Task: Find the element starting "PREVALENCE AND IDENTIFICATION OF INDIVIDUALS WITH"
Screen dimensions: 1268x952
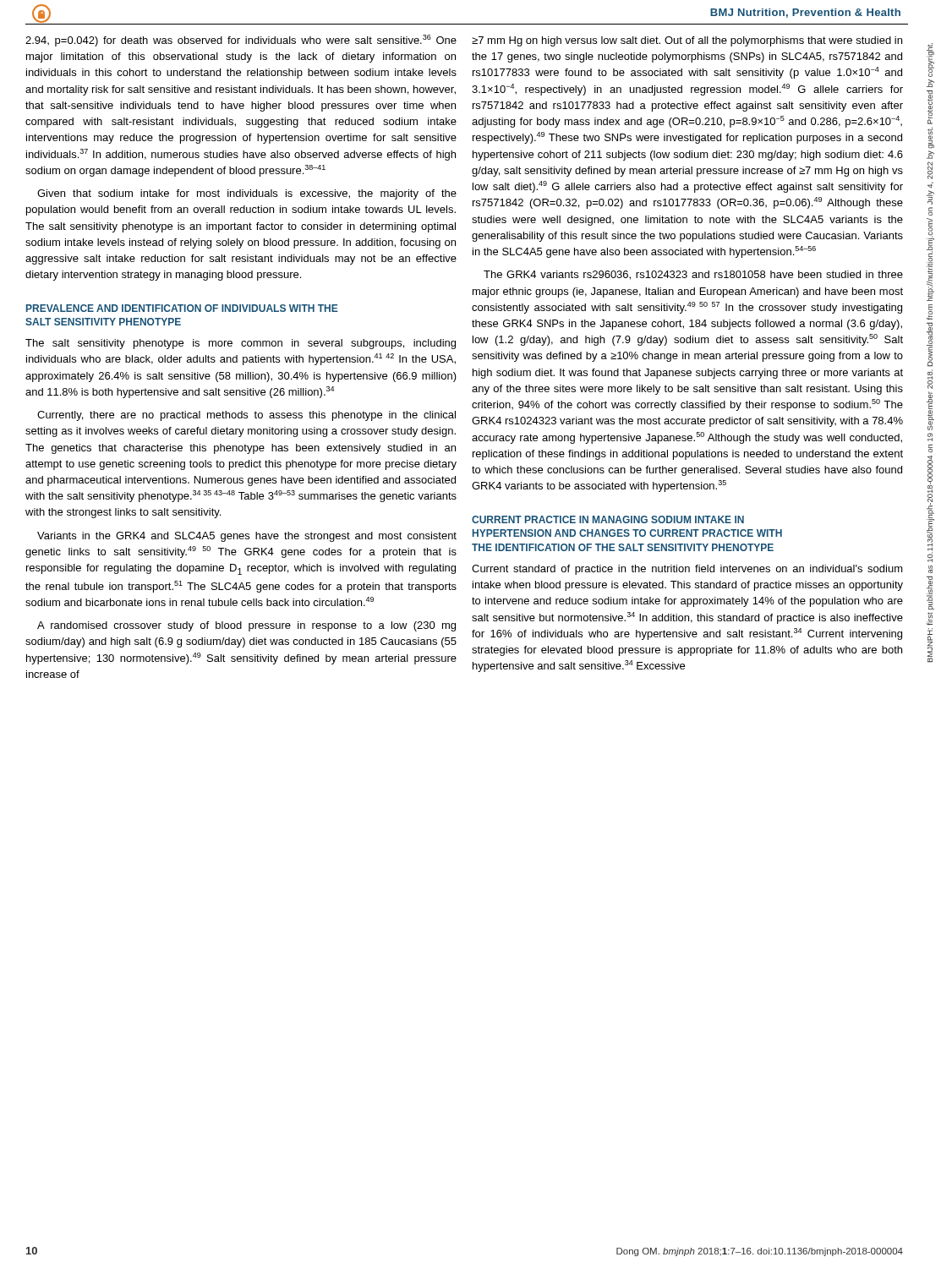Action: pos(182,315)
